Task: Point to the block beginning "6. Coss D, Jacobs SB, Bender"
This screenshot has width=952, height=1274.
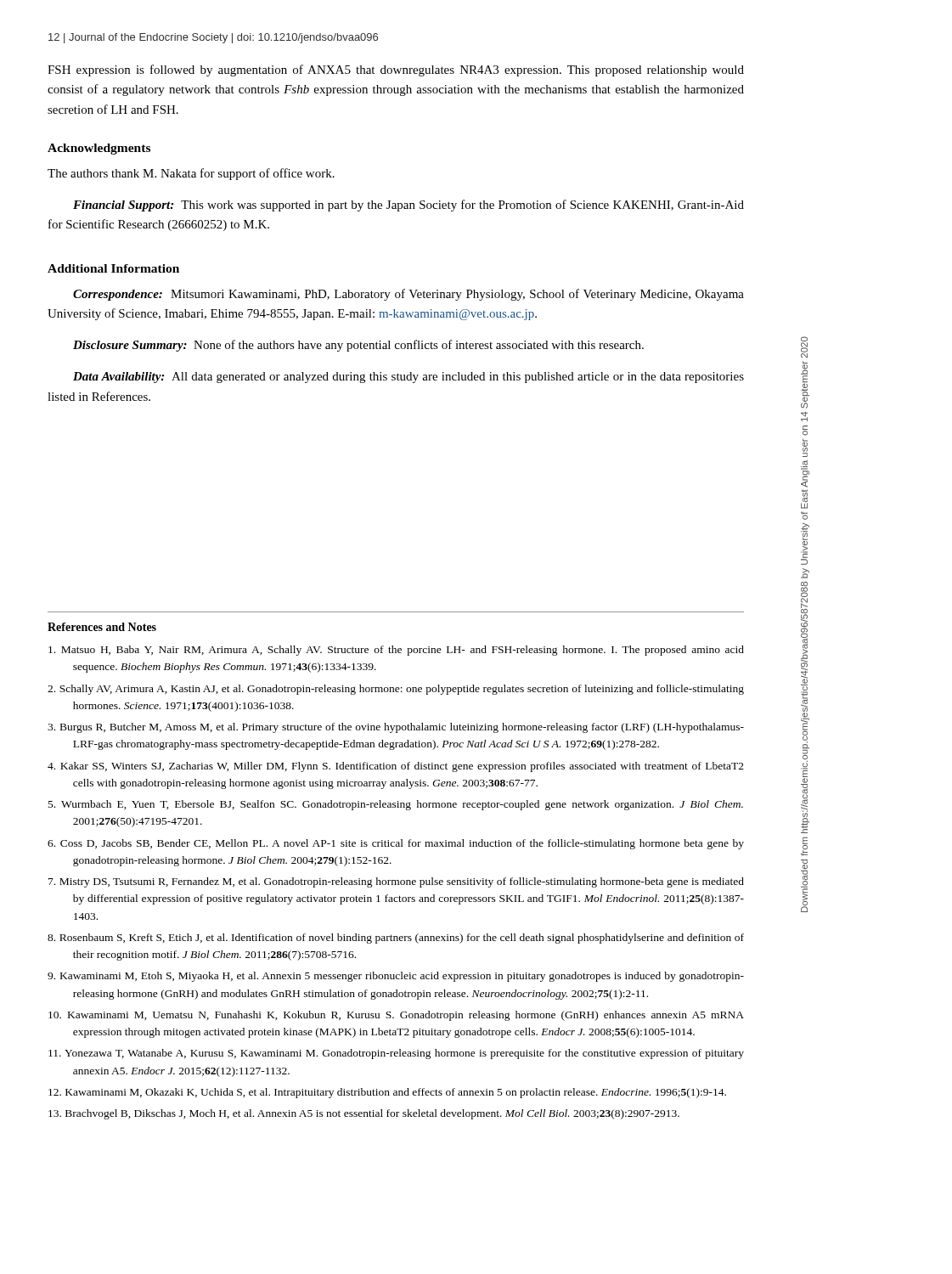Action: (x=396, y=851)
